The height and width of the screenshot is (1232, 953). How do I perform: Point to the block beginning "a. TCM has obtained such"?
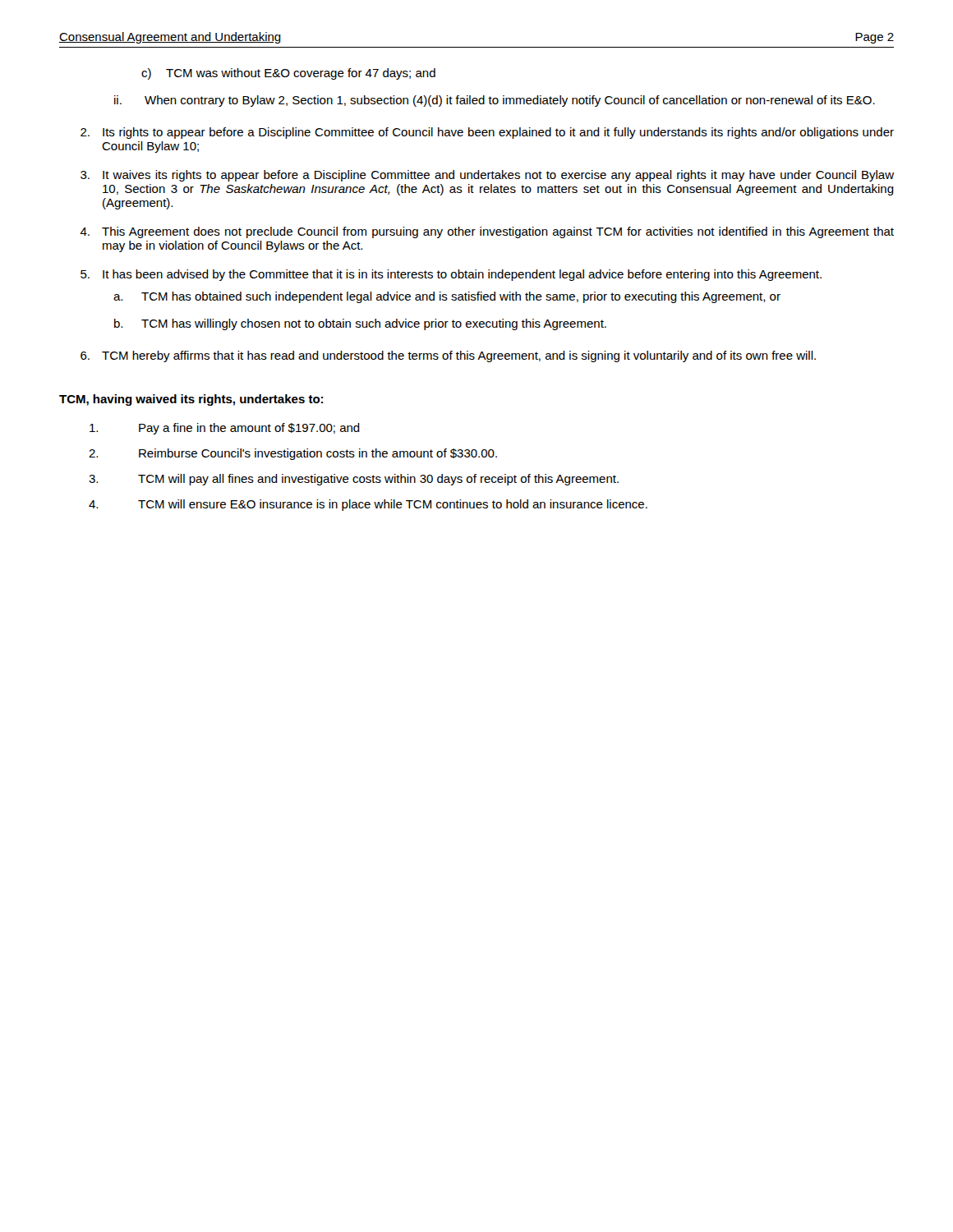point(447,296)
